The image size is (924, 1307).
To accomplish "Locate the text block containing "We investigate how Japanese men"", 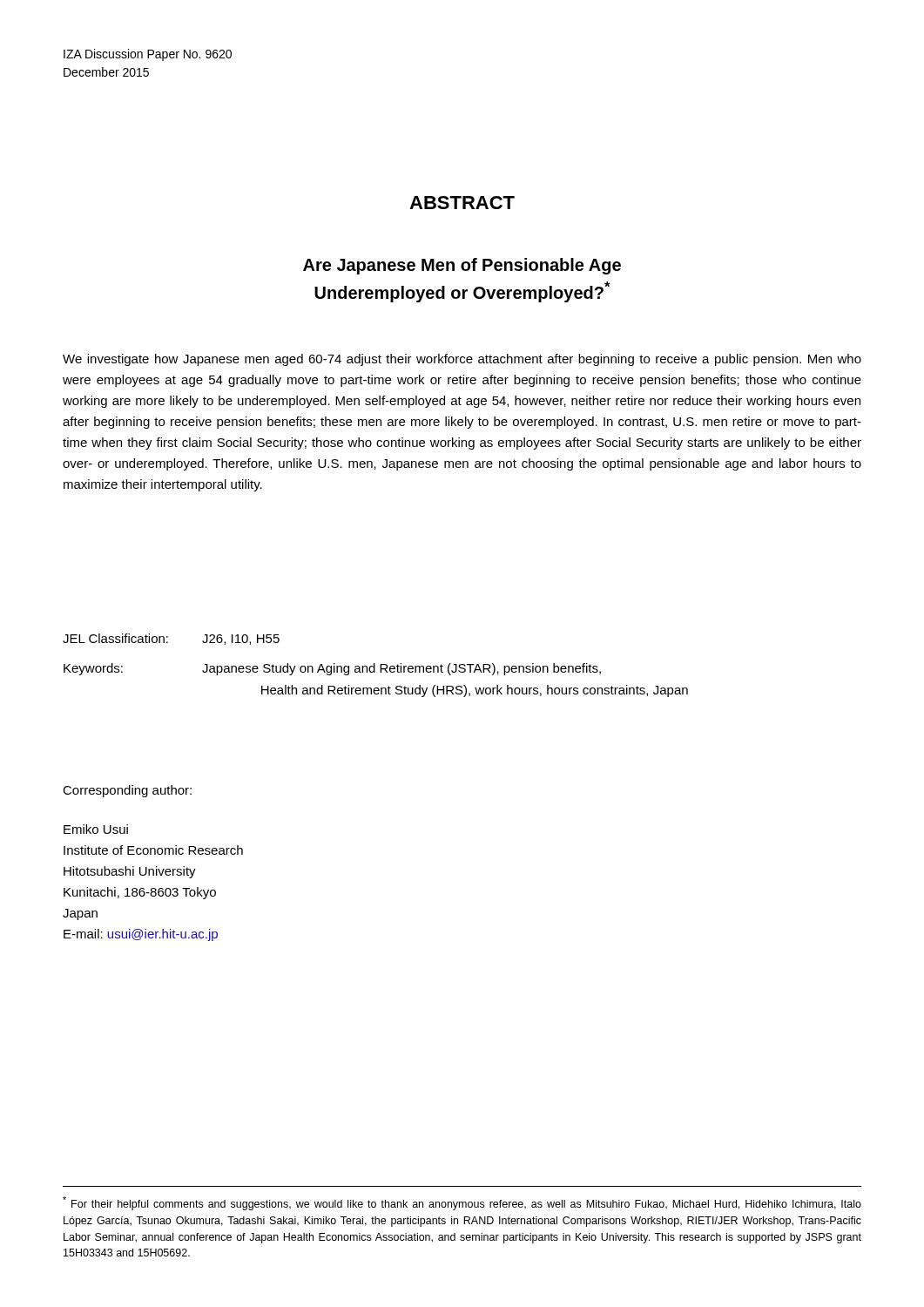I will point(462,421).
